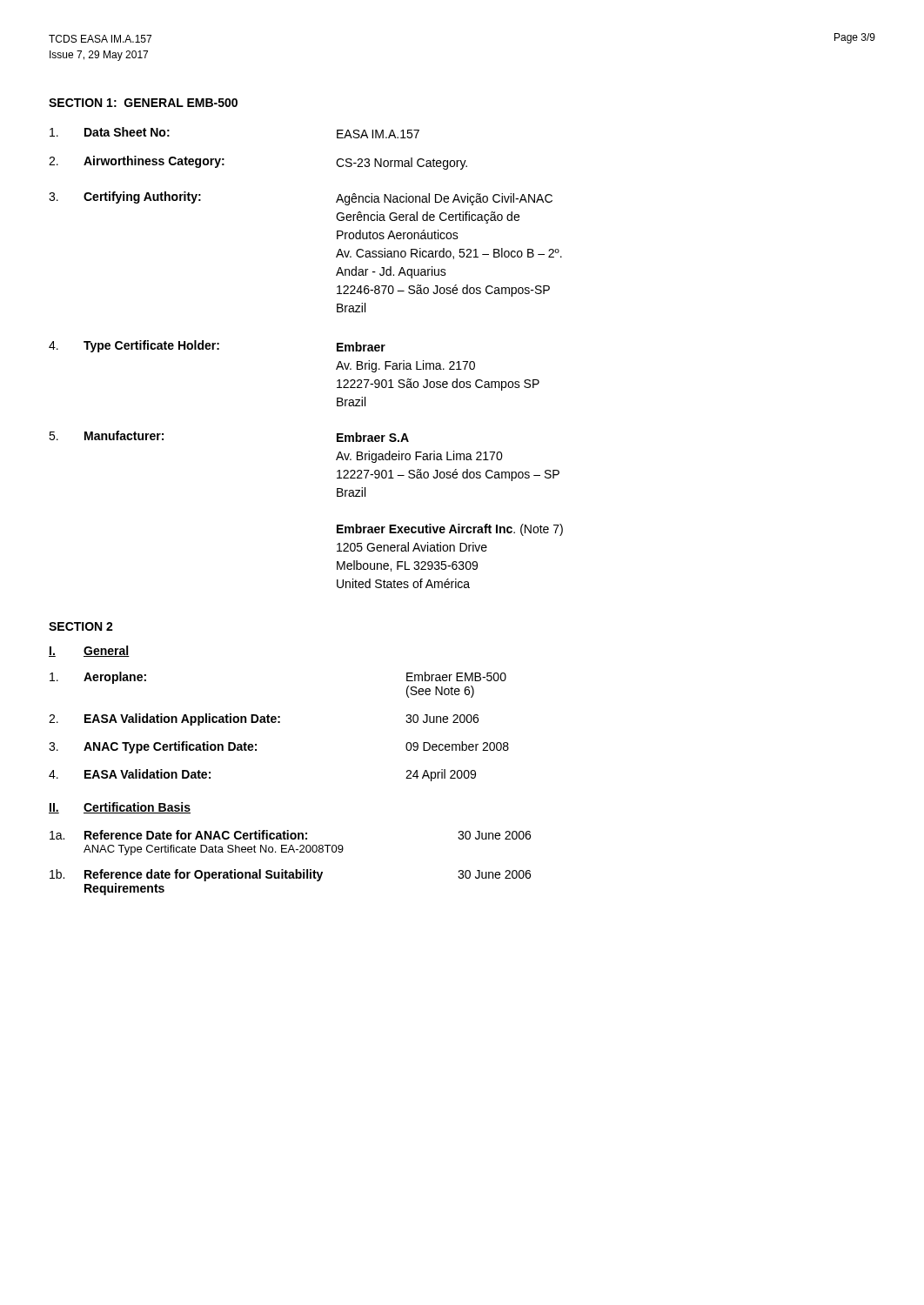The height and width of the screenshot is (1305, 924).
Task: Click the passage that begins "1a. Reference Date for ANAC Certification:"
Action: click(x=462, y=842)
